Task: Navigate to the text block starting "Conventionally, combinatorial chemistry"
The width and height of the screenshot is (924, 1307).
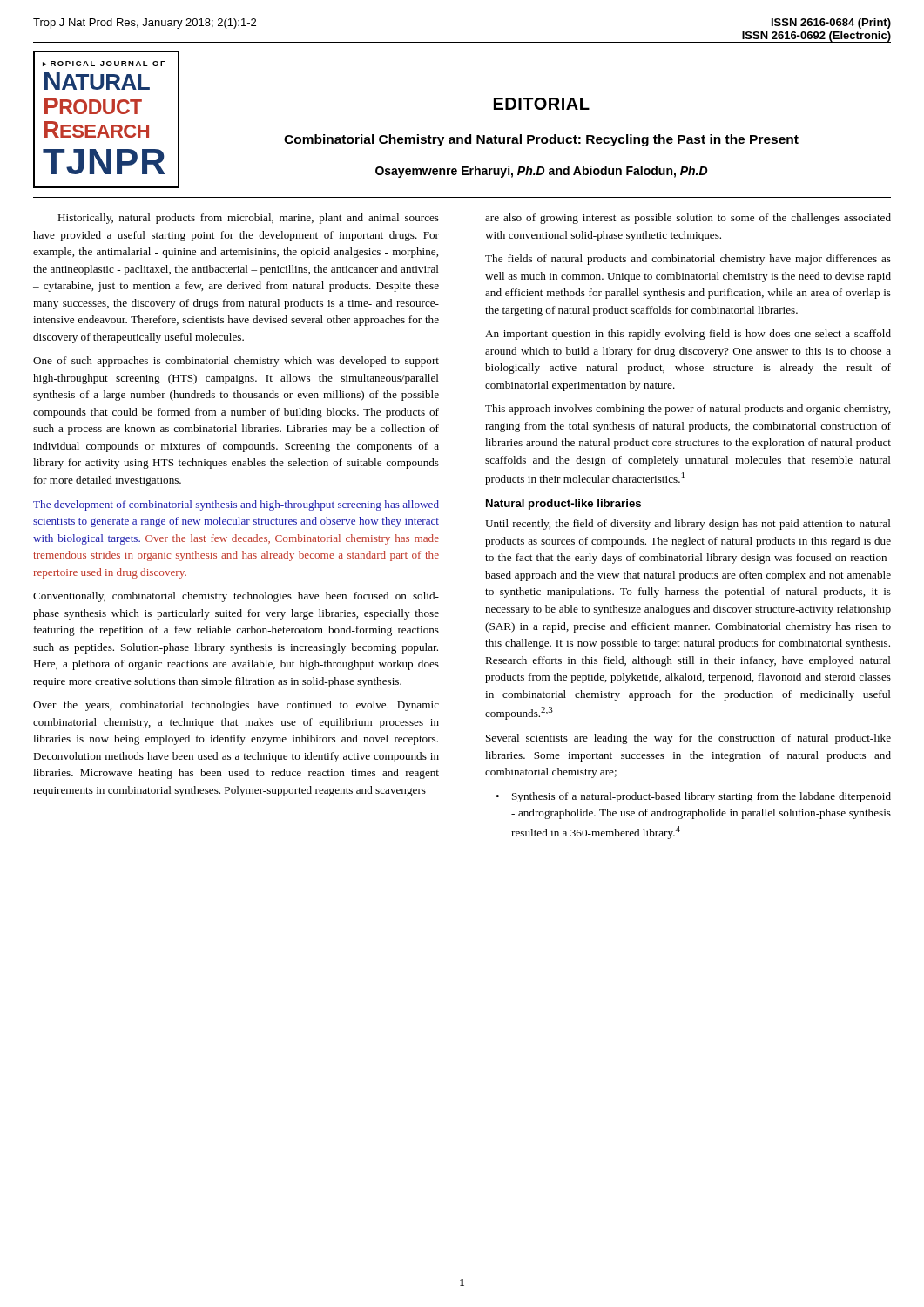Action: [236, 638]
